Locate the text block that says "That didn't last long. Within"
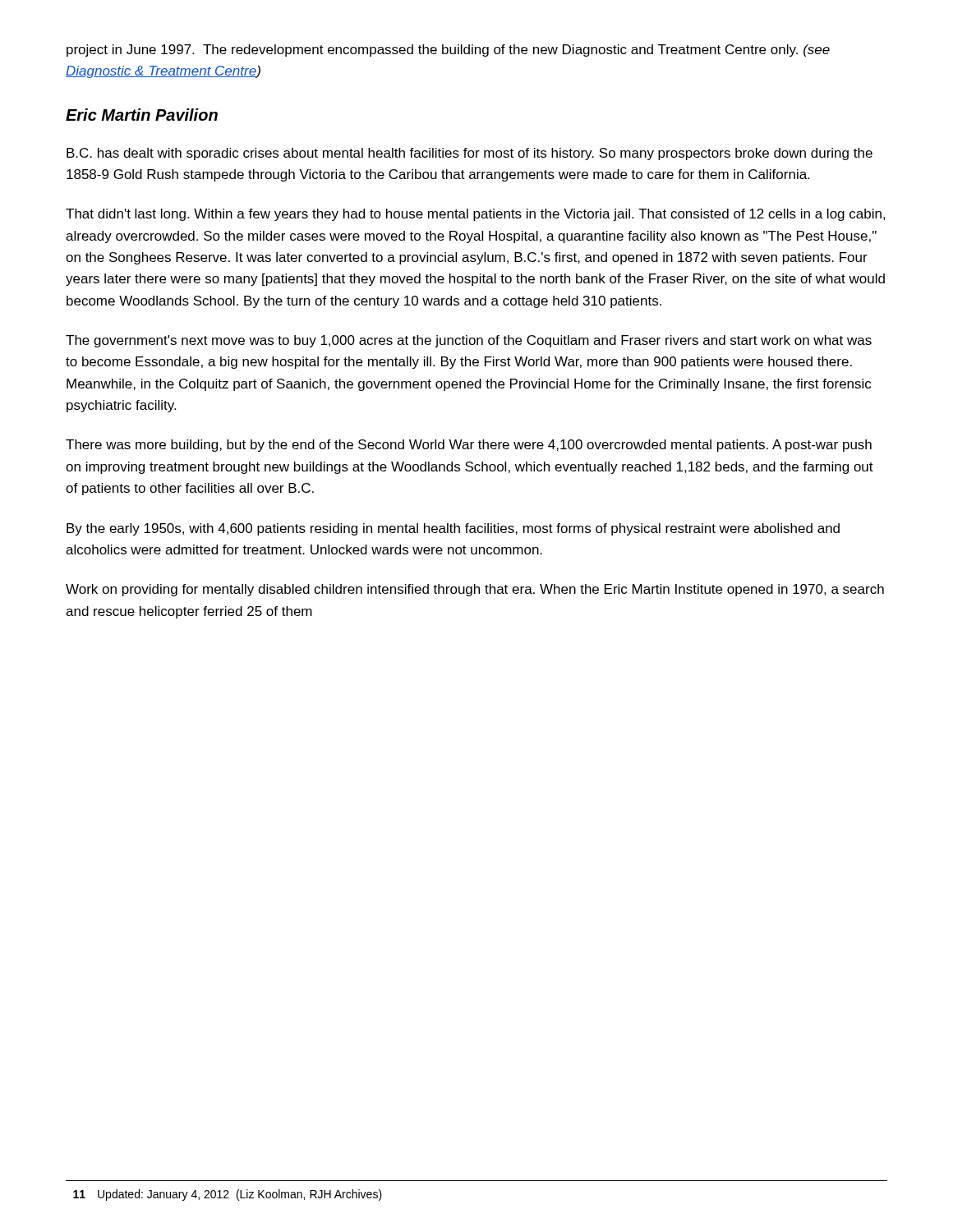The image size is (953, 1232). point(476,258)
